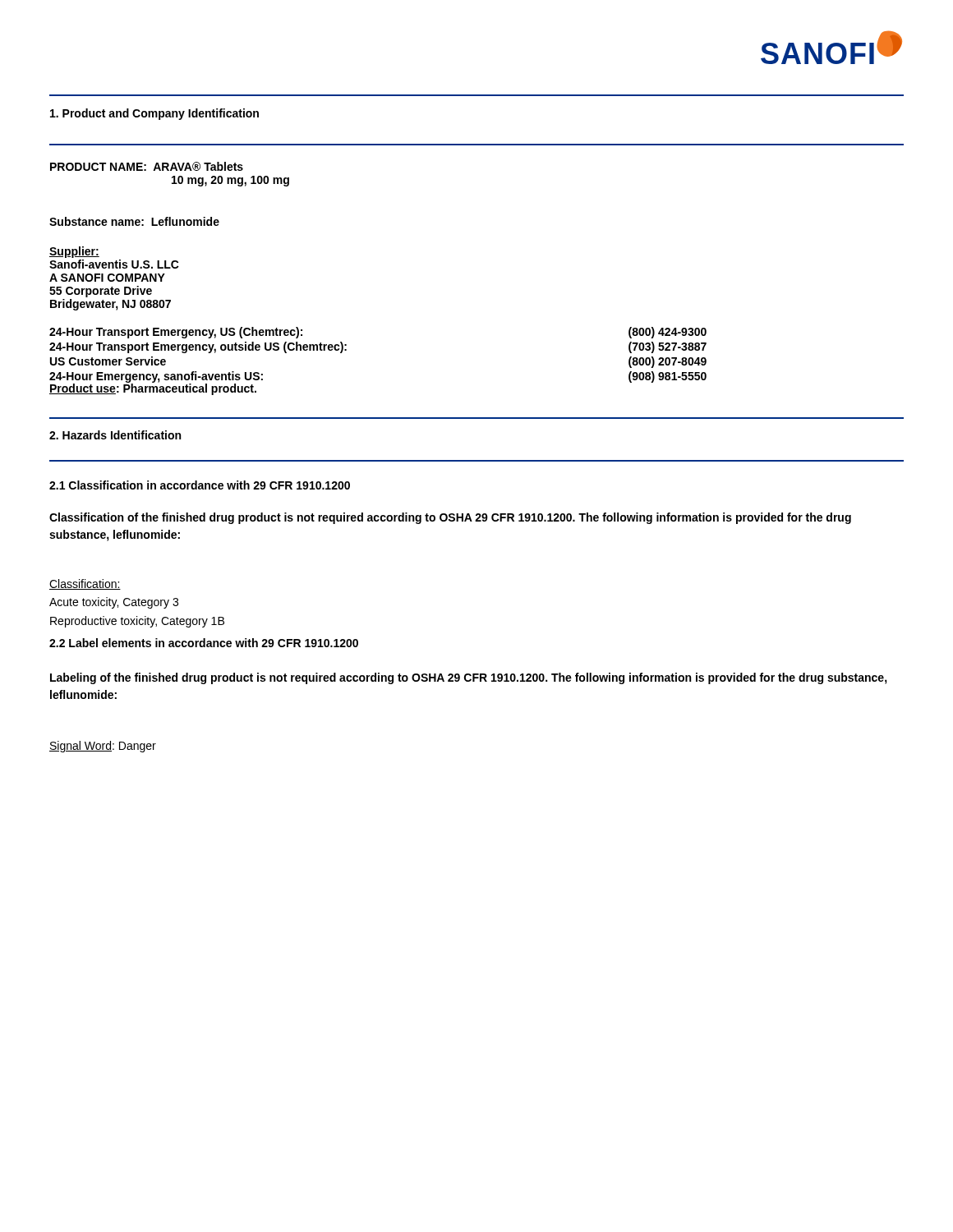The width and height of the screenshot is (953, 1232).
Task: Locate the text starting "2.2 Label elements"
Action: pos(204,643)
